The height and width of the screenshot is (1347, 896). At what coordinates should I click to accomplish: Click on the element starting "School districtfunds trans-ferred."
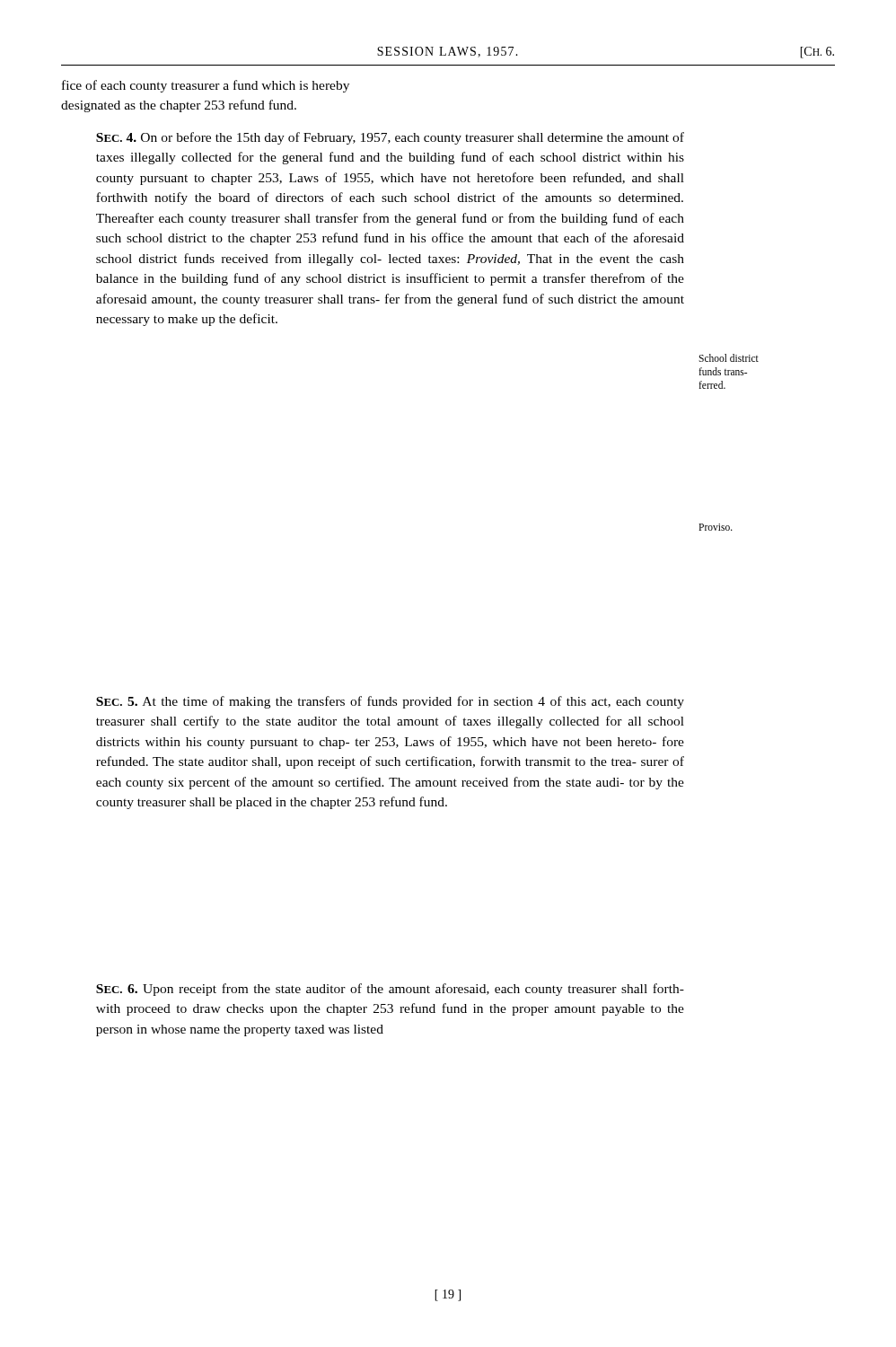pos(728,372)
